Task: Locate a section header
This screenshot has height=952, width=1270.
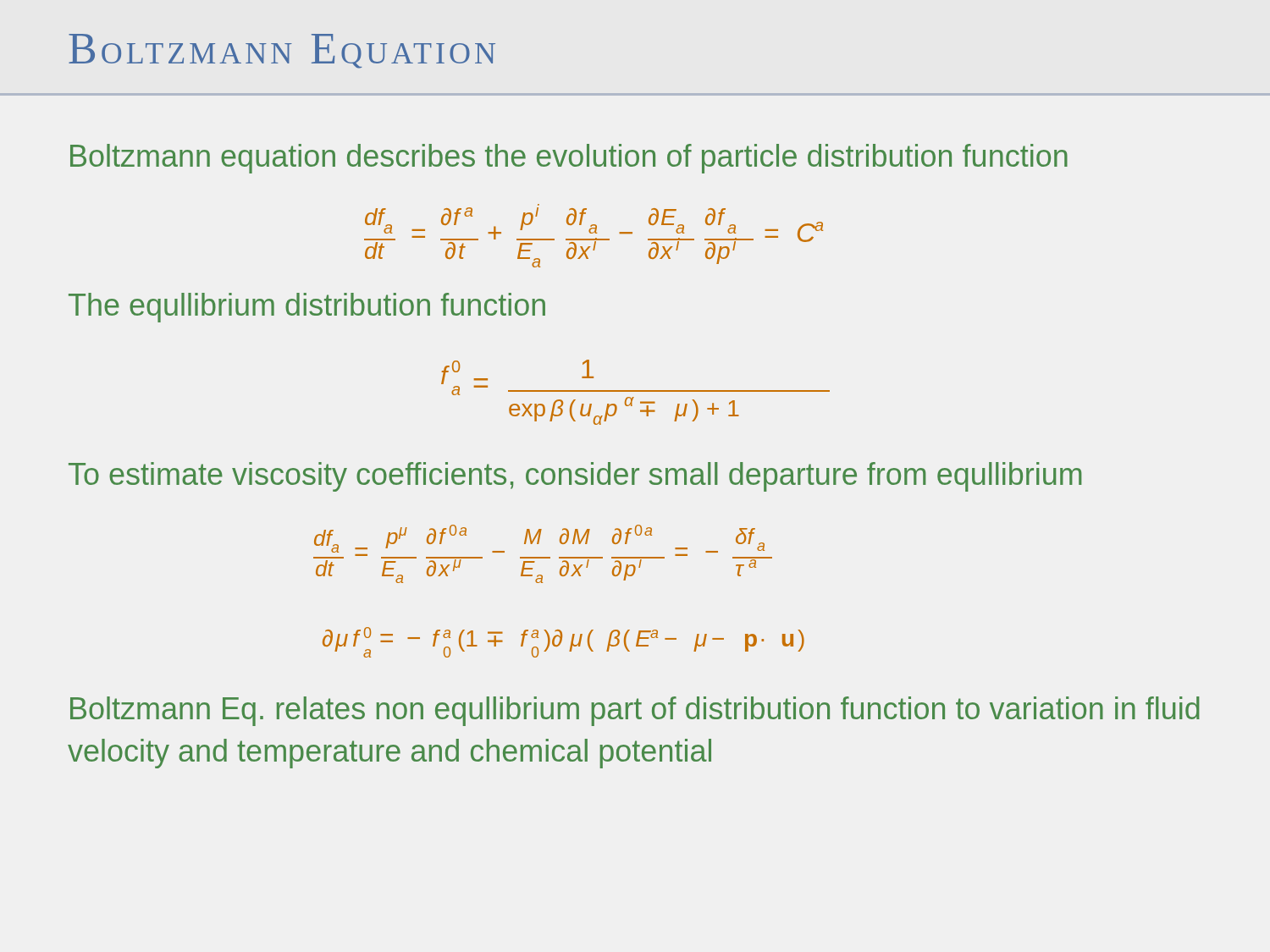Action: coord(307,305)
